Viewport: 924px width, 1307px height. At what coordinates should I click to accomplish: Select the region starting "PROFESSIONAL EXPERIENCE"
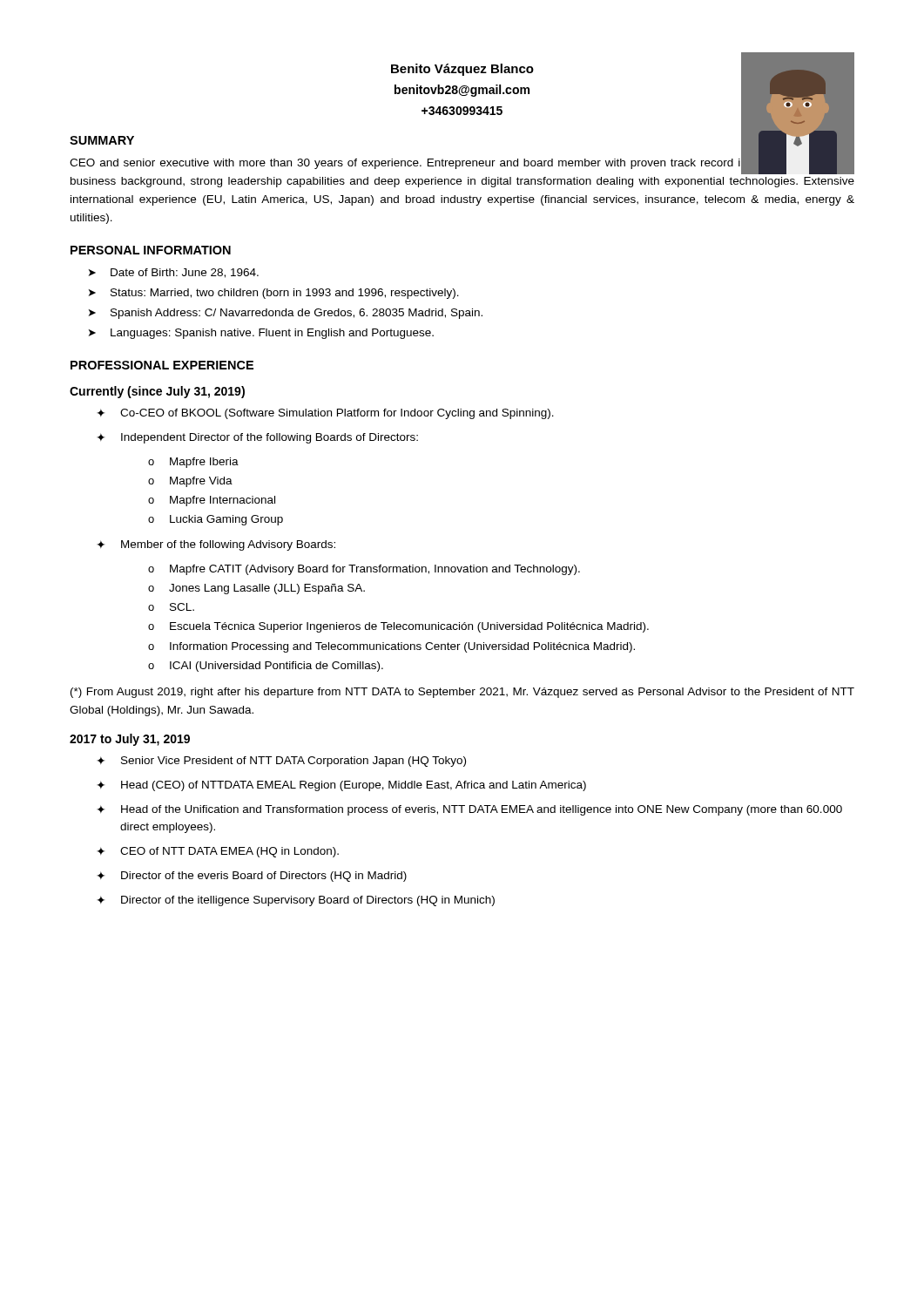[x=162, y=365]
